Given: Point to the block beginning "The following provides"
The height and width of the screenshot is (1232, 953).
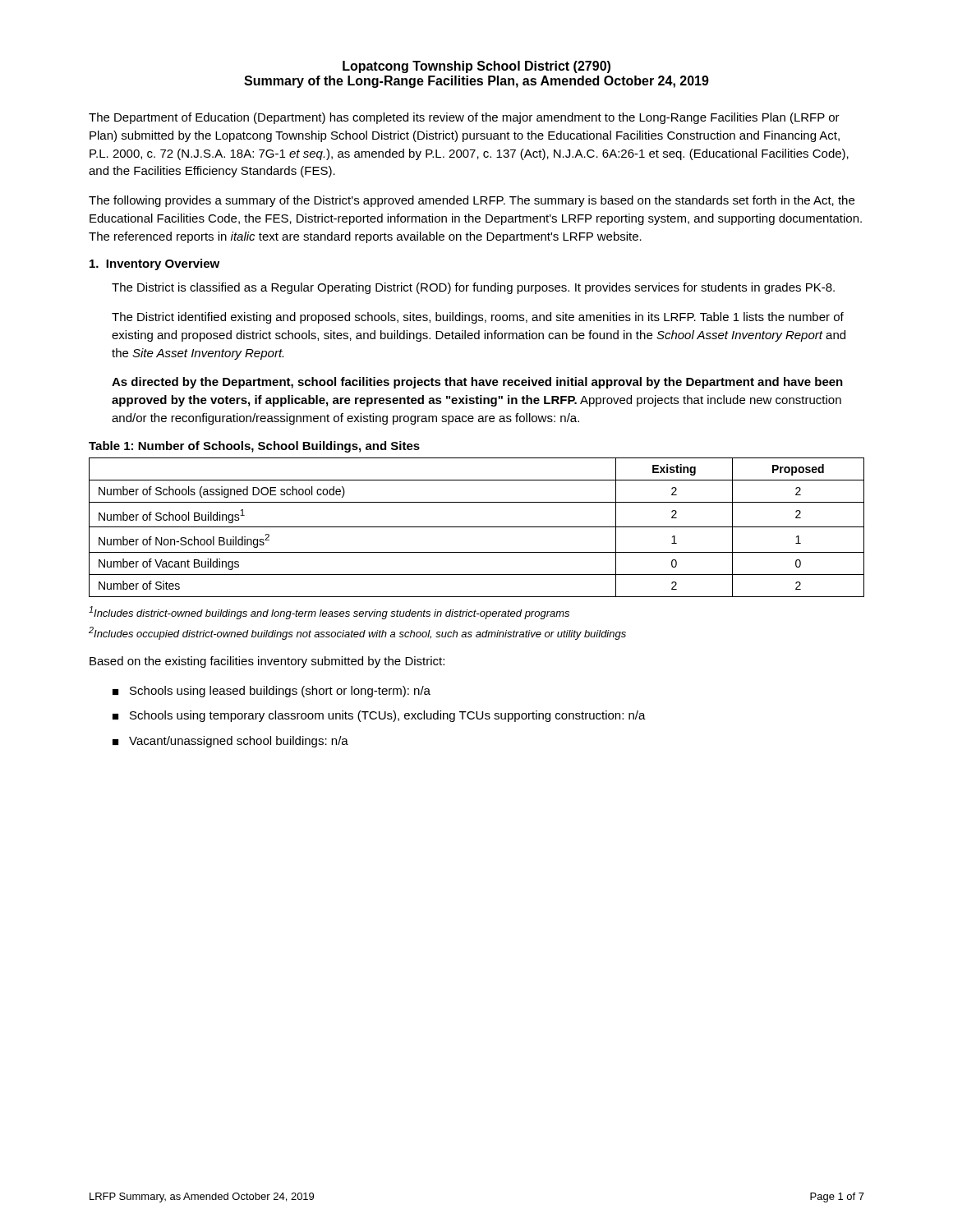Looking at the screenshot, I should tap(476, 218).
